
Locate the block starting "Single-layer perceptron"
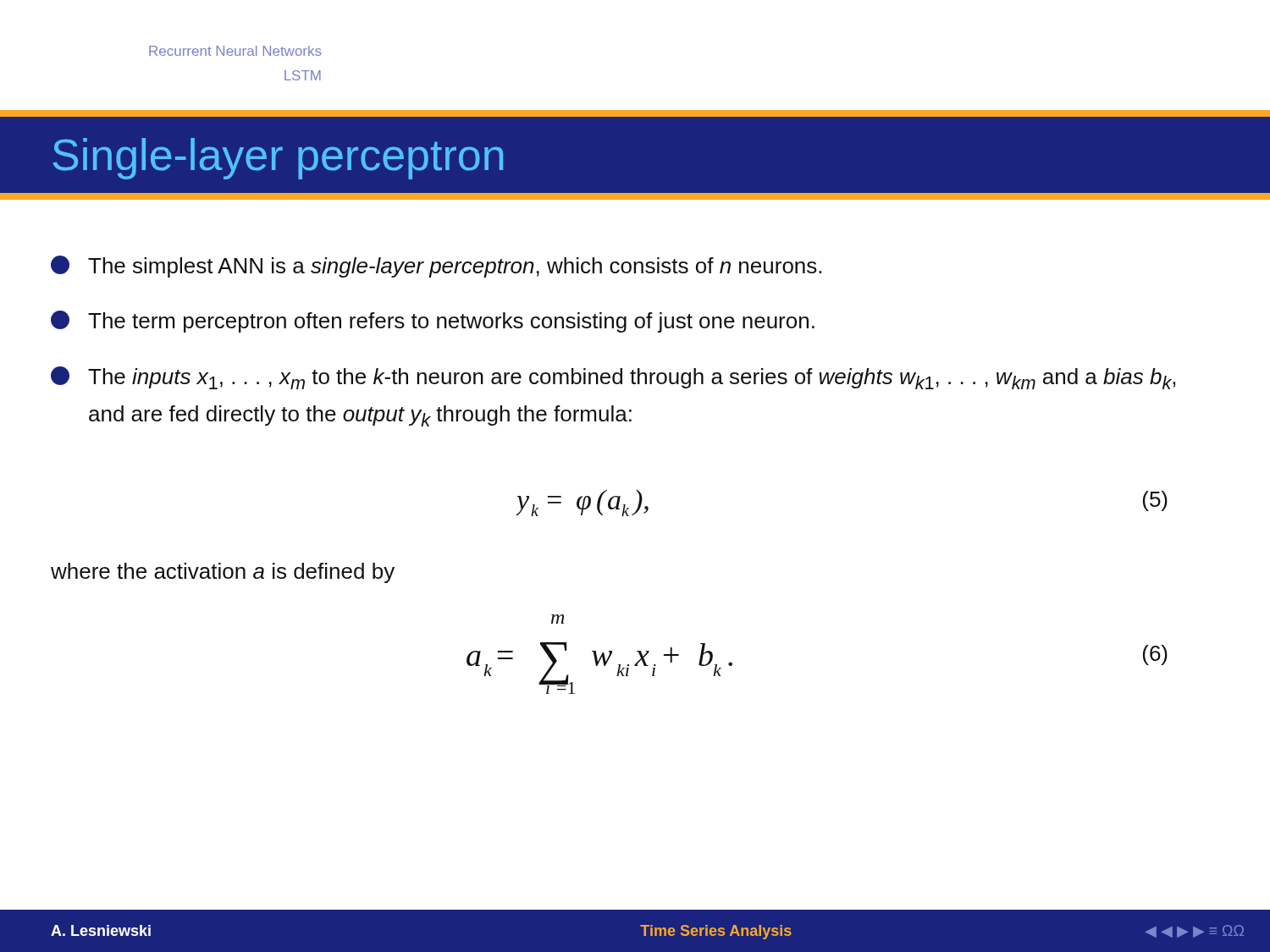click(278, 155)
